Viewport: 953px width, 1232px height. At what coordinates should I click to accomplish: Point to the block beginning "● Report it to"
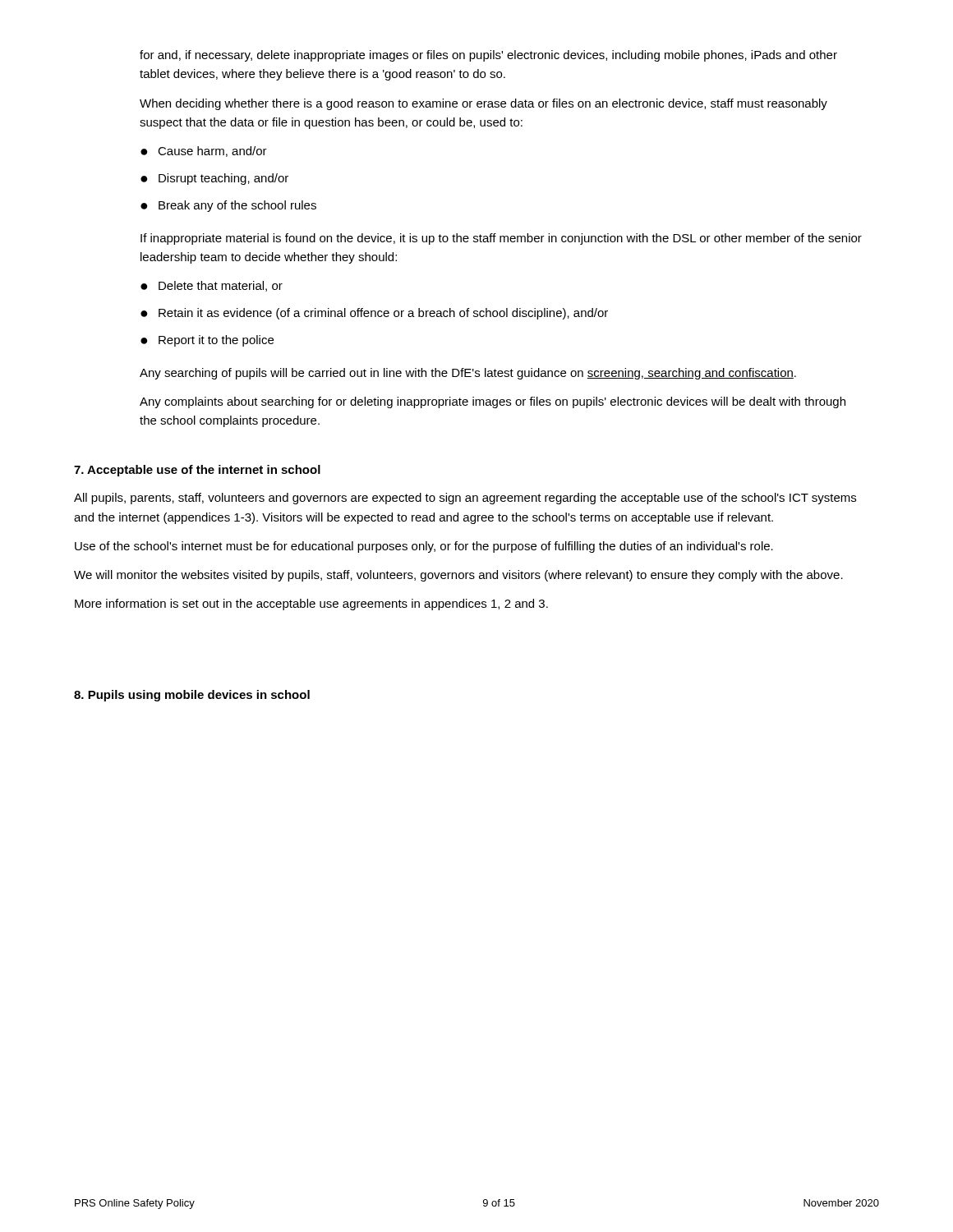tap(207, 341)
